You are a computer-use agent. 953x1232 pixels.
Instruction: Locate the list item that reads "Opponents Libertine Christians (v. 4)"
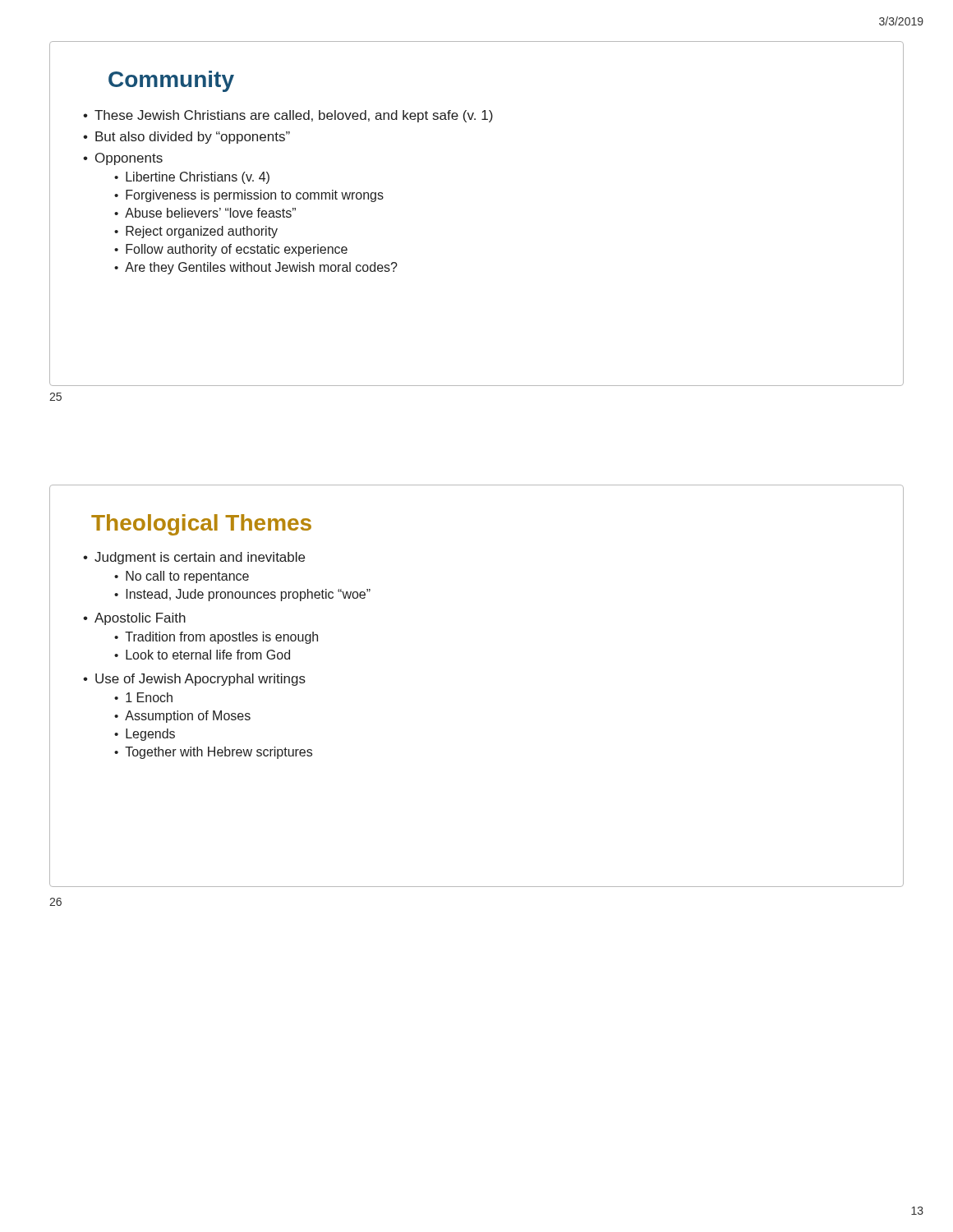coord(246,214)
